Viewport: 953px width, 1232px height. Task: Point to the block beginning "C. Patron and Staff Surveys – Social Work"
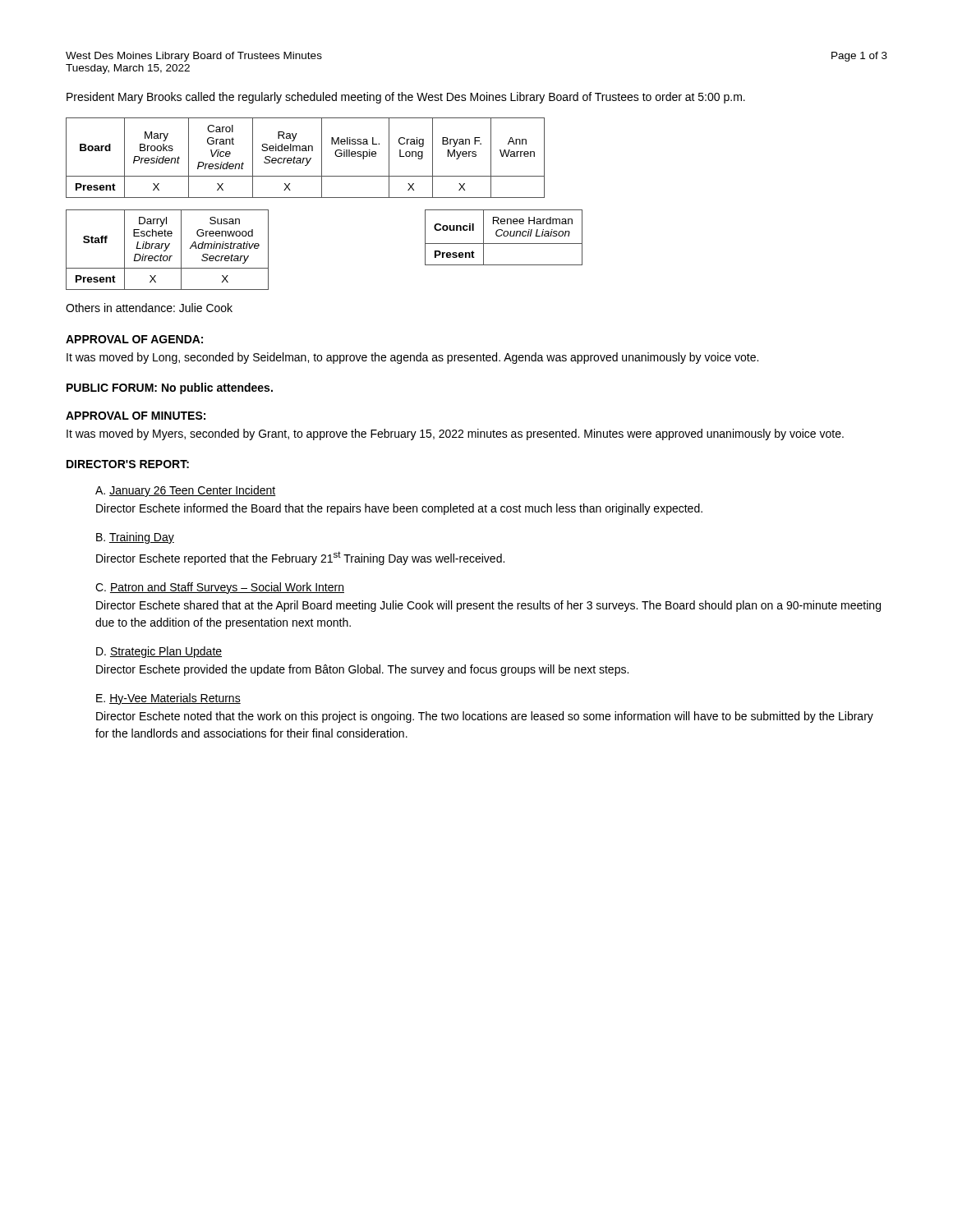coord(491,606)
